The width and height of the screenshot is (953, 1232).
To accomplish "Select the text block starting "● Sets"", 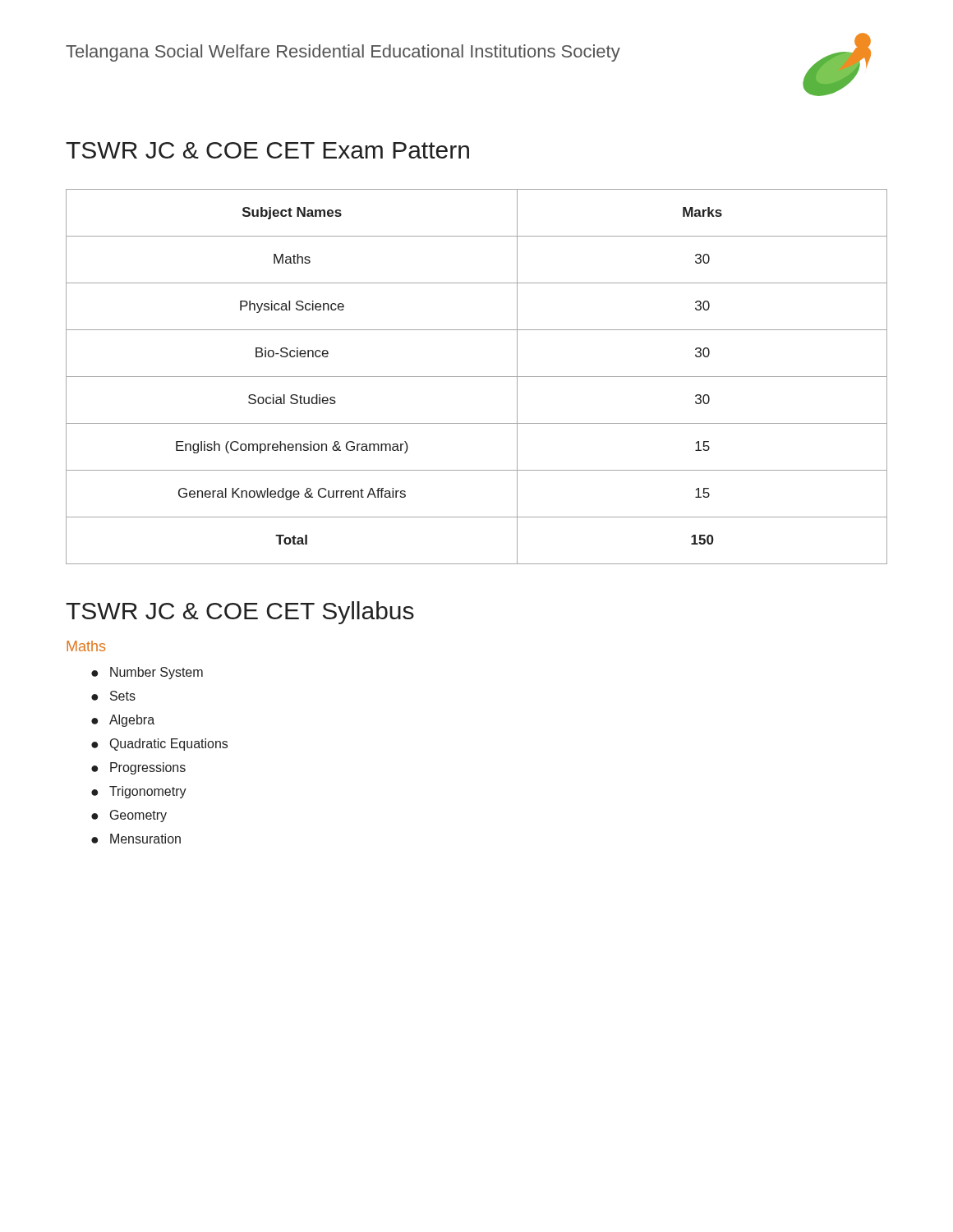I will pos(113,697).
